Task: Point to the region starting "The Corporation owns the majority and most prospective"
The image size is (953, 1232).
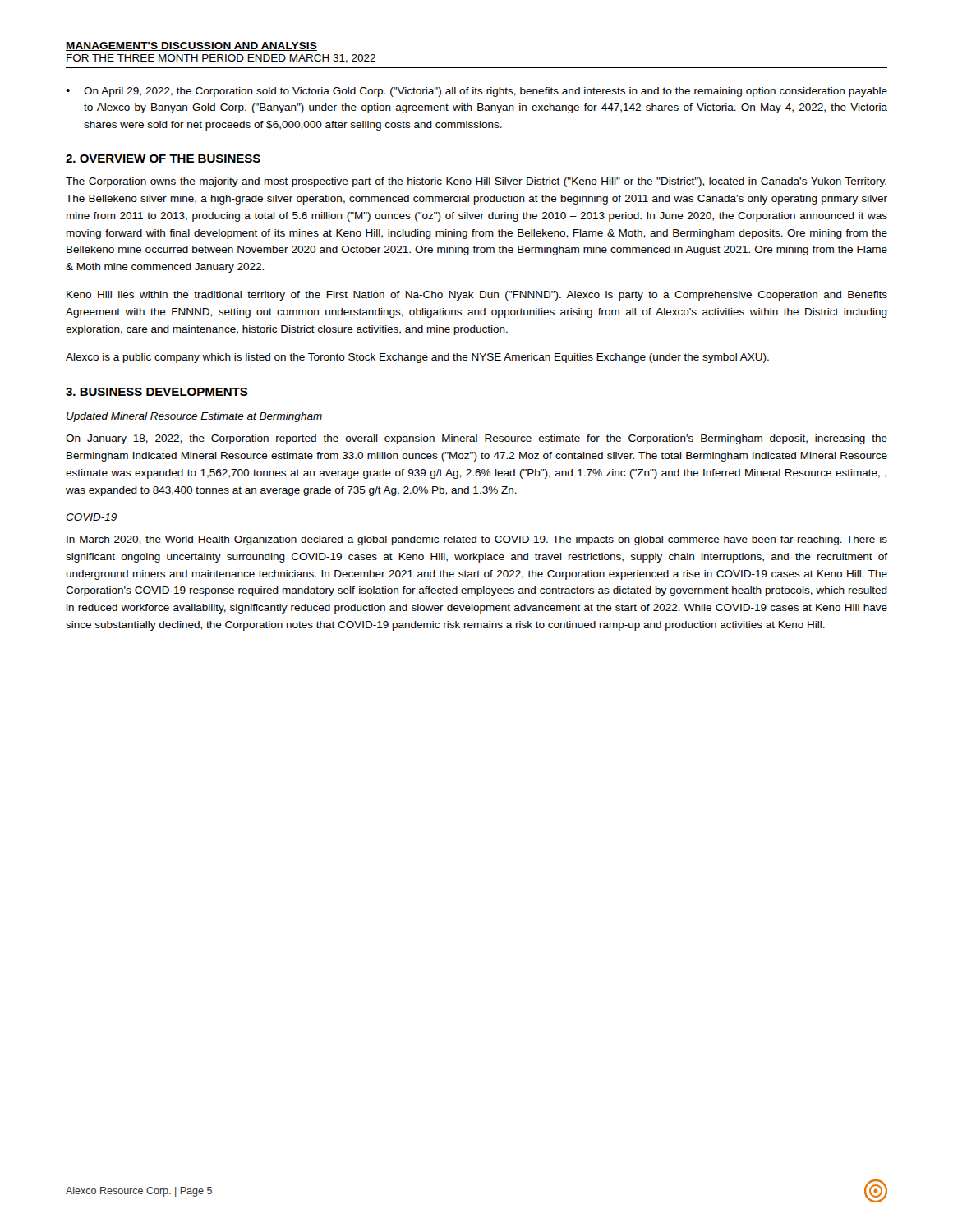Action: pos(476,224)
